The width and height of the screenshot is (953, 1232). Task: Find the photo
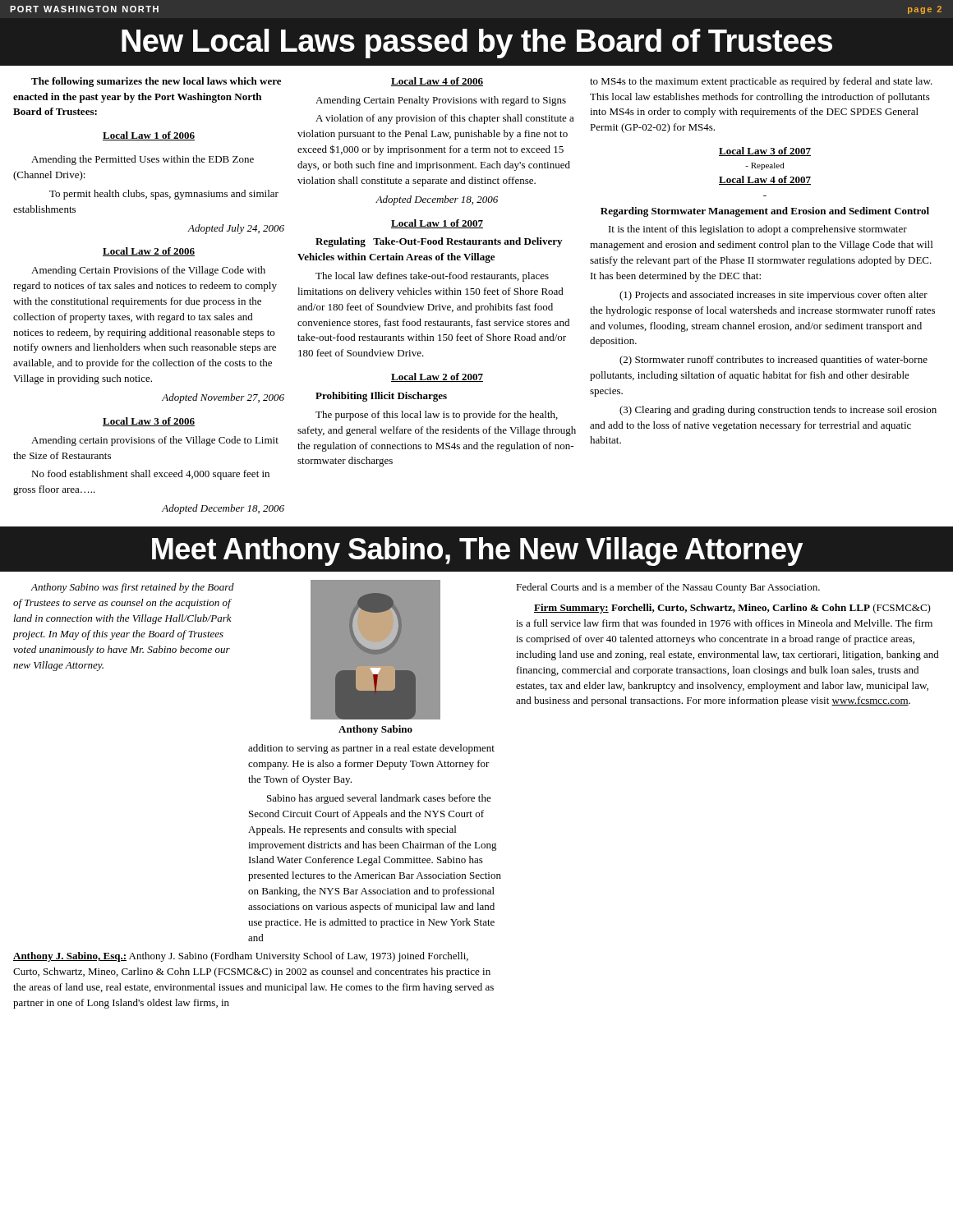tap(375, 650)
